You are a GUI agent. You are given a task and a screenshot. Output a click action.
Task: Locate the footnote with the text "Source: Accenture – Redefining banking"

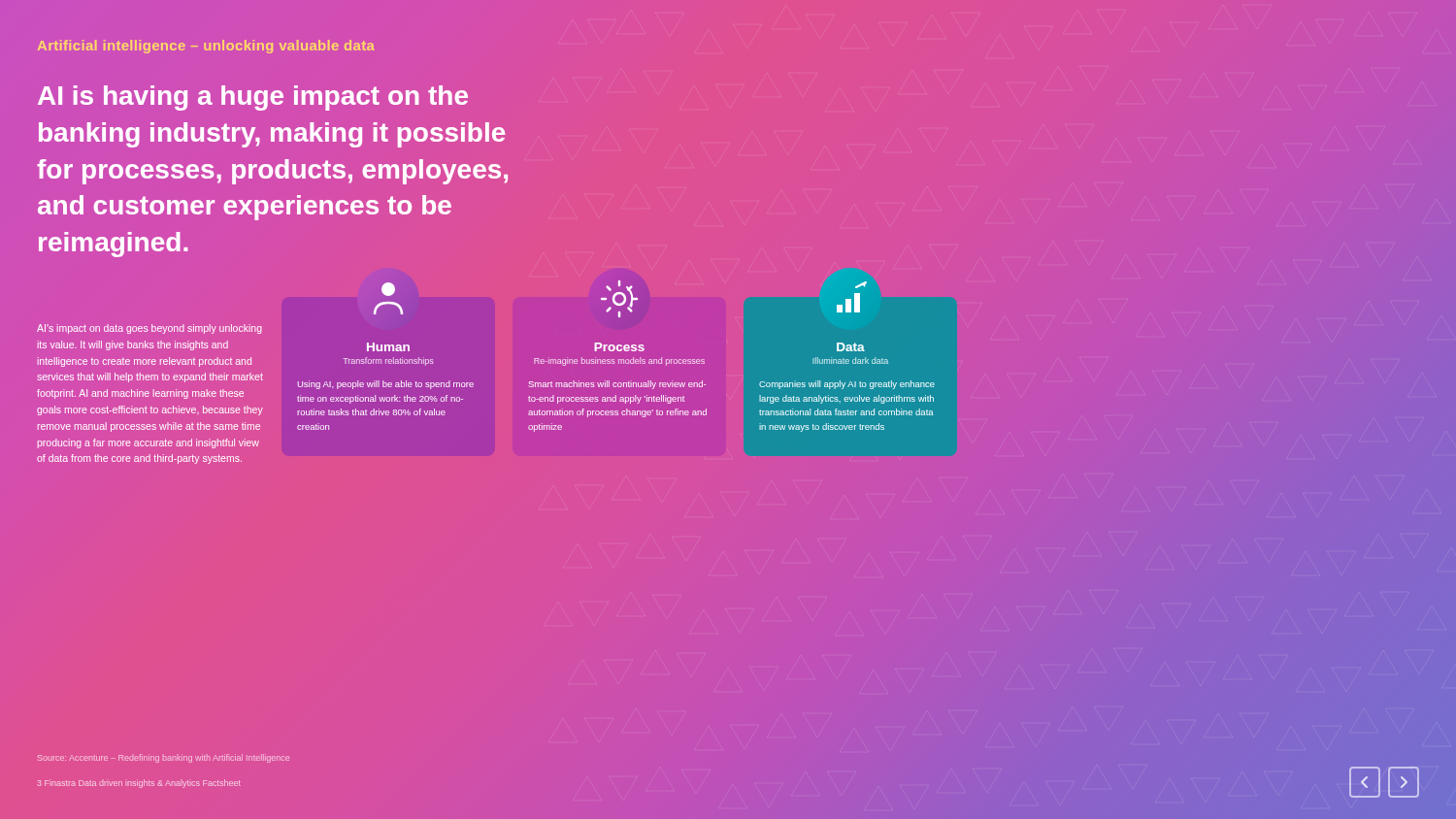[163, 758]
